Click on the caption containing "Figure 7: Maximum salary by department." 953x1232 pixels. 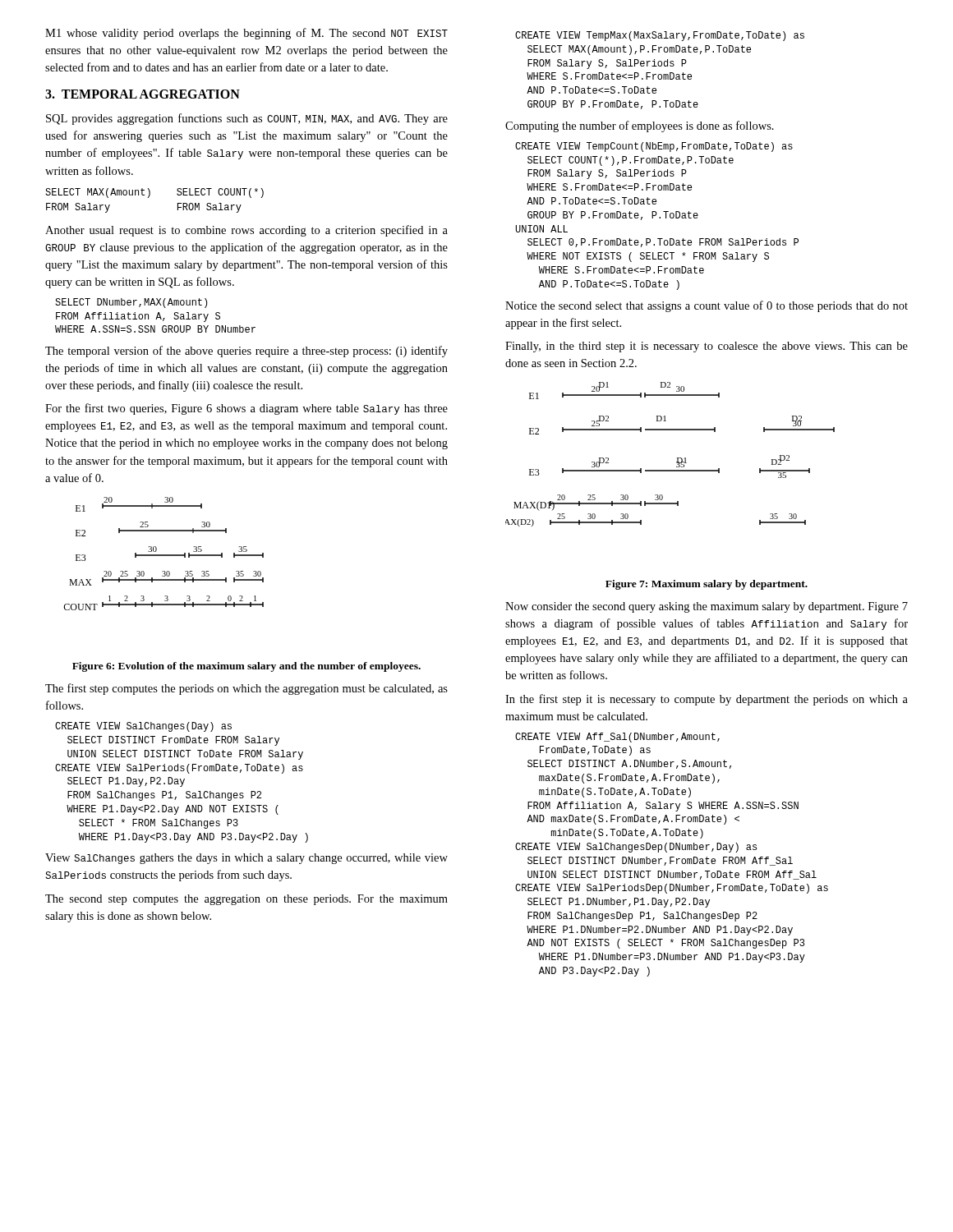click(707, 583)
